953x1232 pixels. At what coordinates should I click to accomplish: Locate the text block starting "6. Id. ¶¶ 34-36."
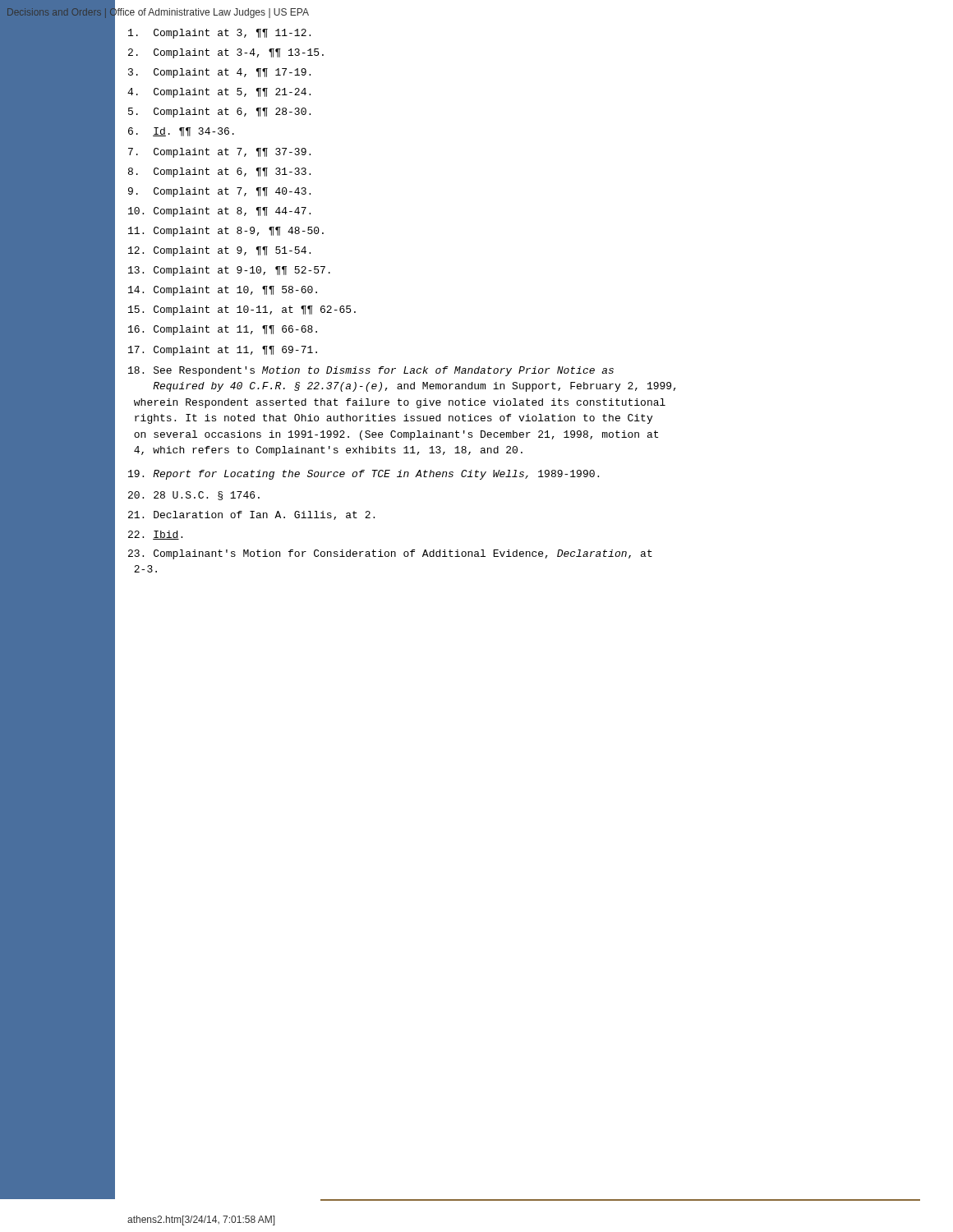coord(182,132)
